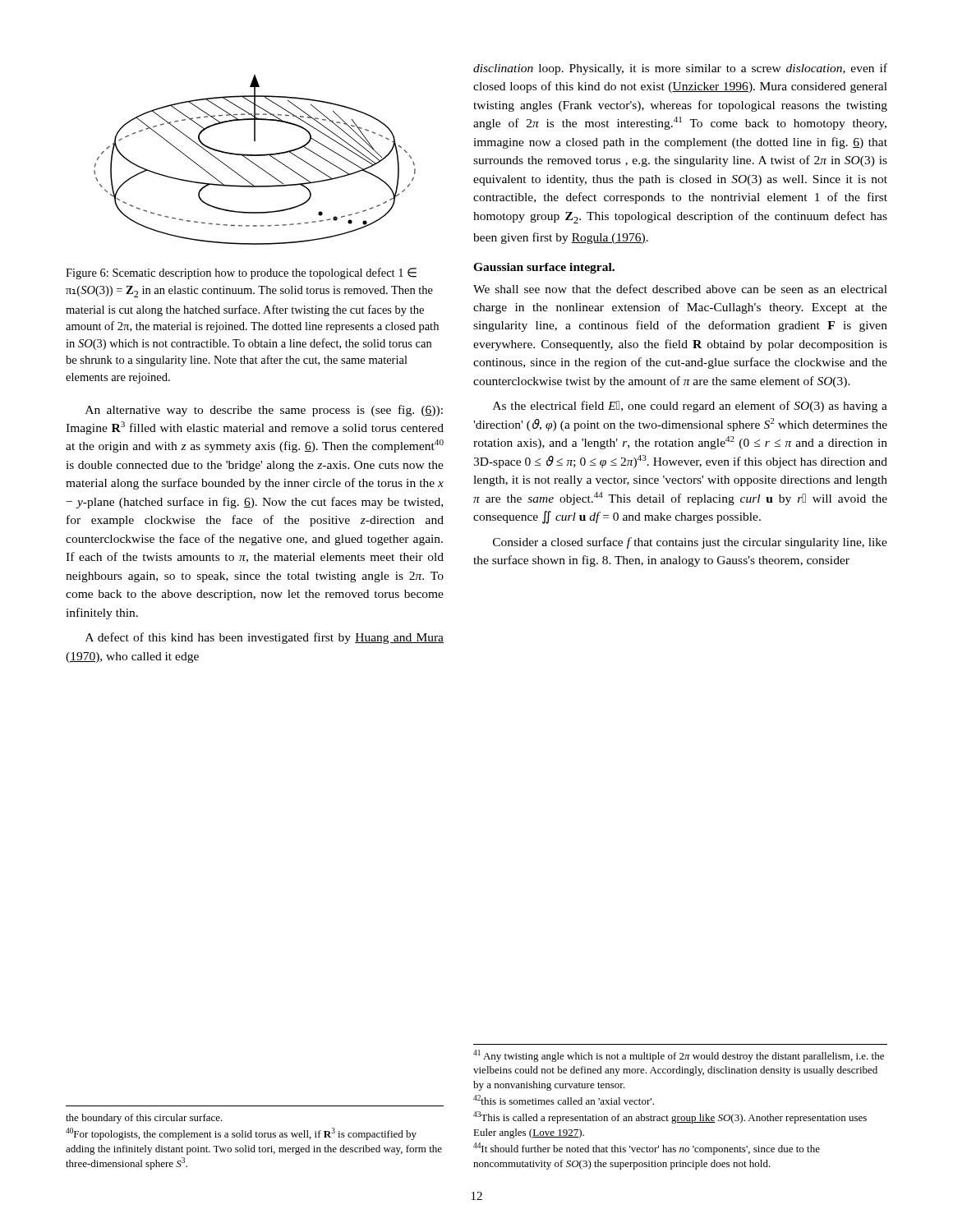Find the text block that says "We shall see"
Screen dimensions: 1232x953
680,425
